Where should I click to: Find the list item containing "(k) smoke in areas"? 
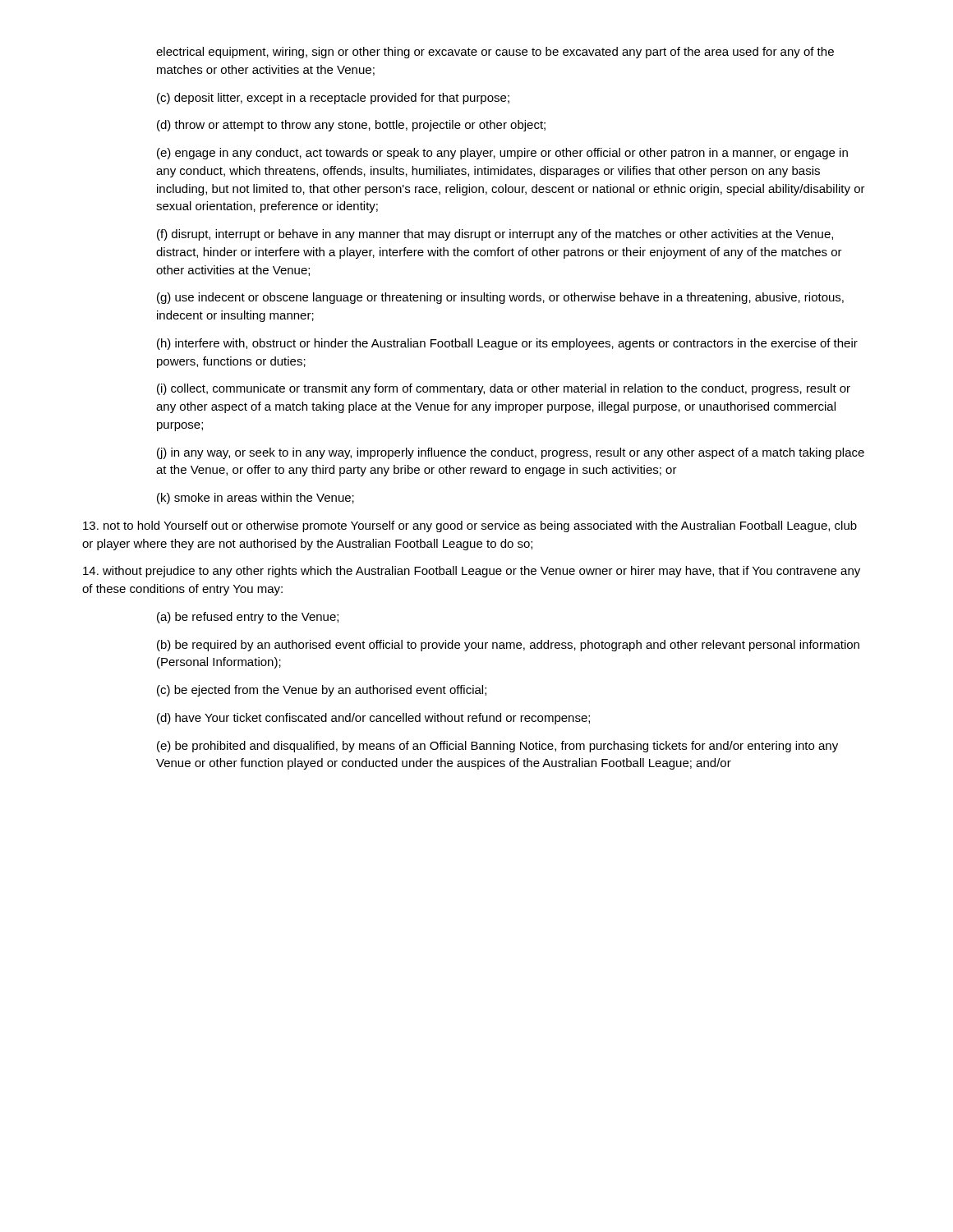pyautogui.click(x=256, y=499)
